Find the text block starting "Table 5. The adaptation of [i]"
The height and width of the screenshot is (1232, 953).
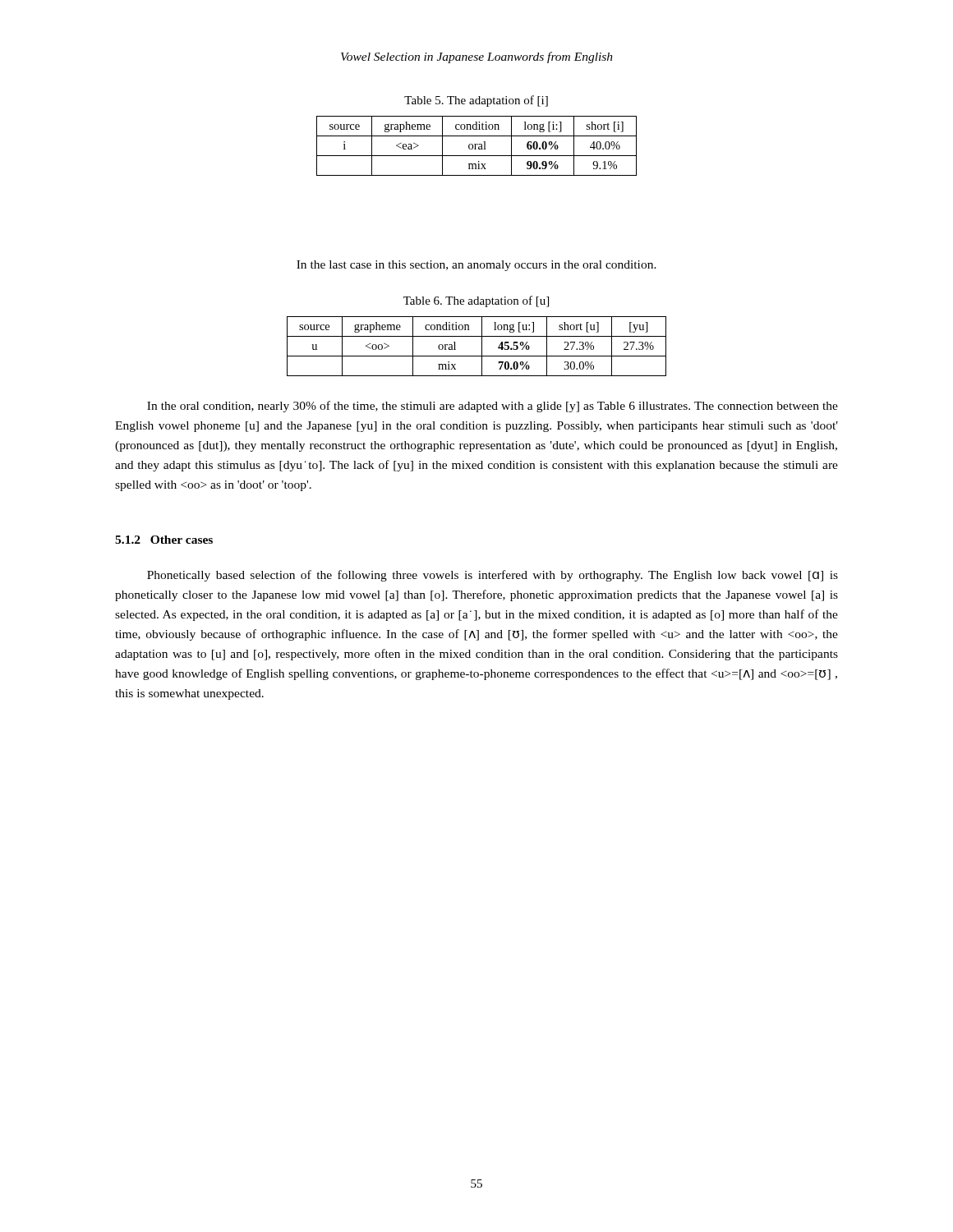coord(476,100)
